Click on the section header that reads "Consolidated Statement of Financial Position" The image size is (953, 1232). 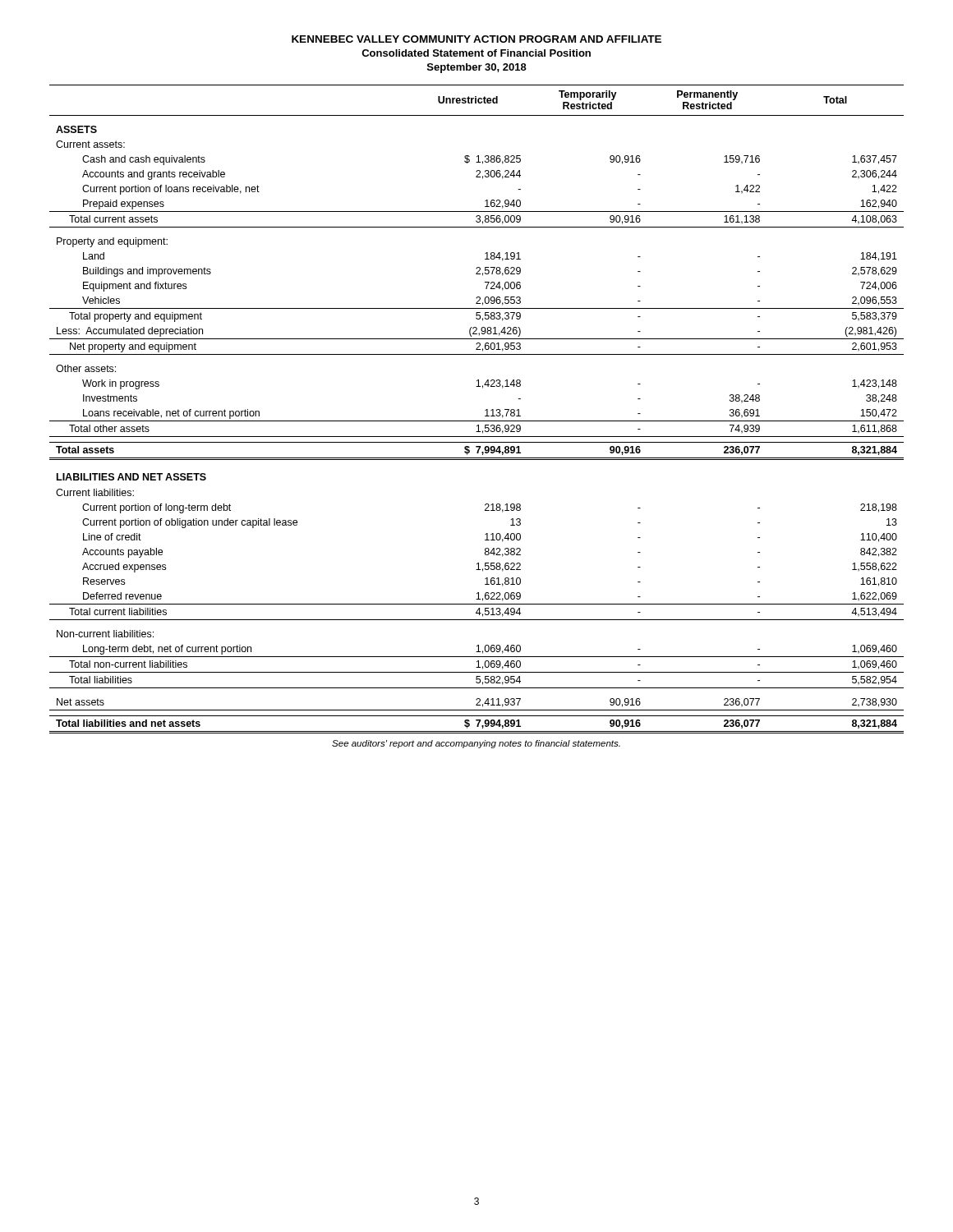click(476, 53)
